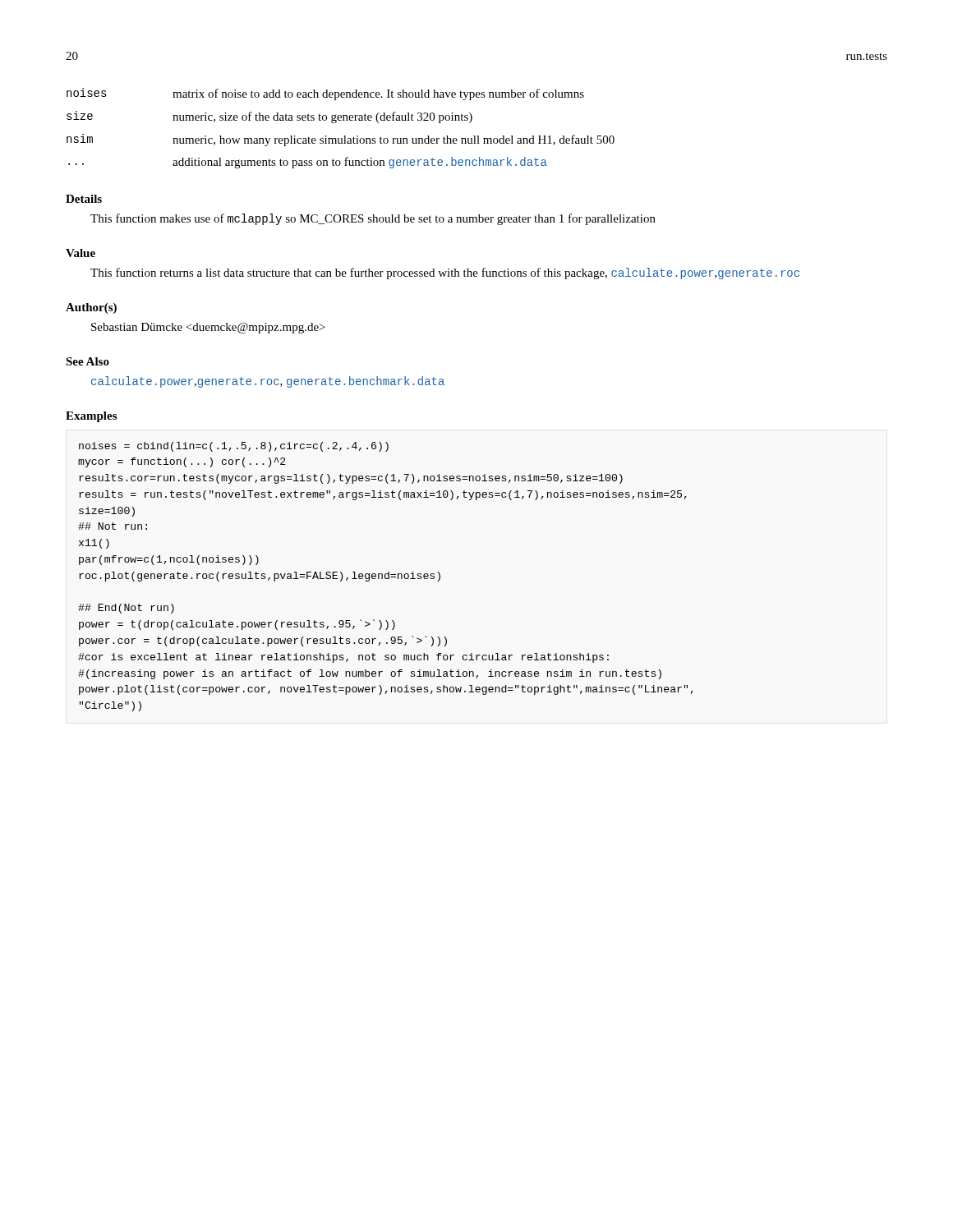The image size is (953, 1232).
Task: Select the text starting "See Also"
Action: click(x=87, y=361)
